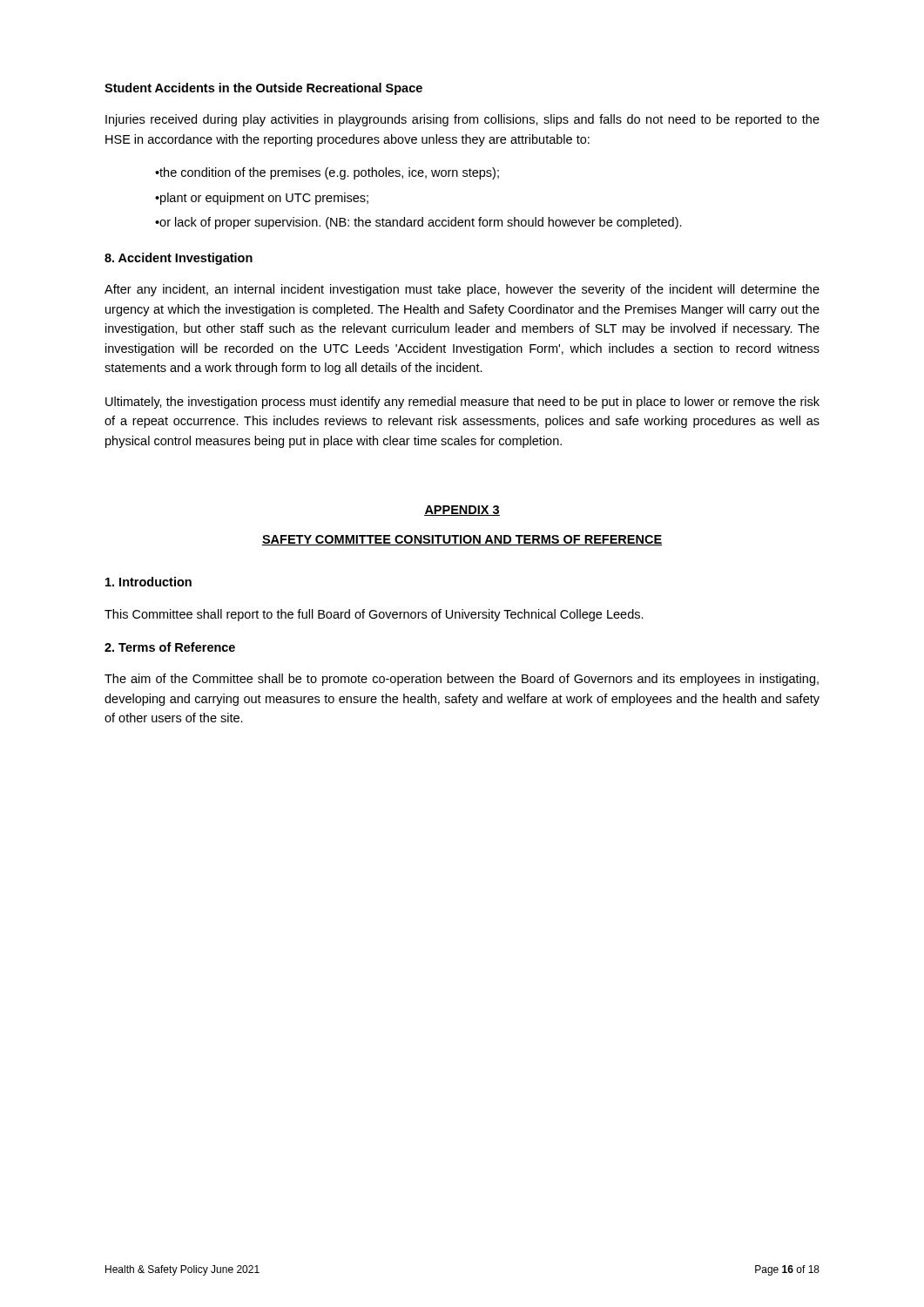Click on the text starting "SAFETY COMMITTEE CONSITUTION AND TERMS OF"
This screenshot has width=924, height=1307.
(x=462, y=539)
